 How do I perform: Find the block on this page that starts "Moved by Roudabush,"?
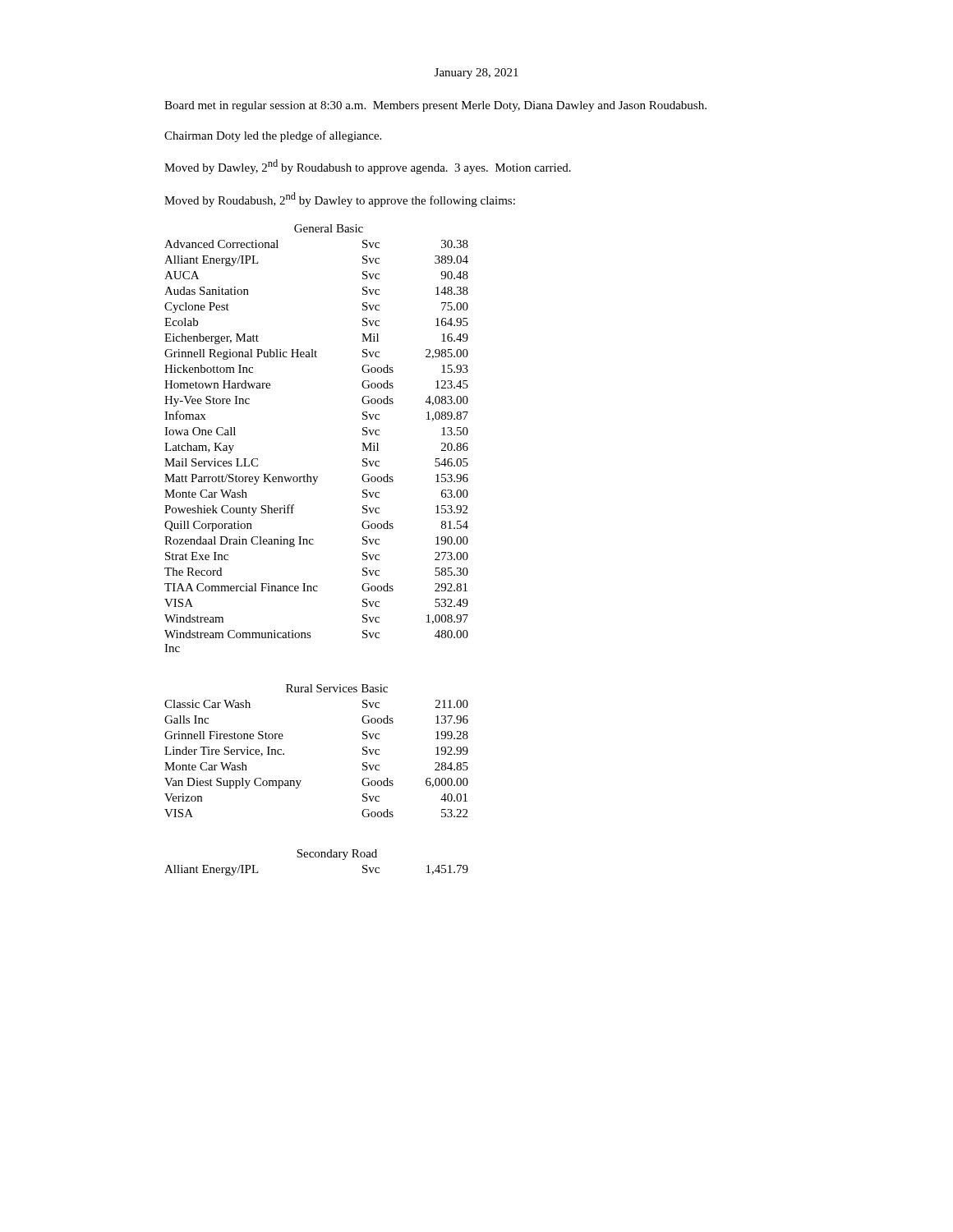click(x=340, y=198)
